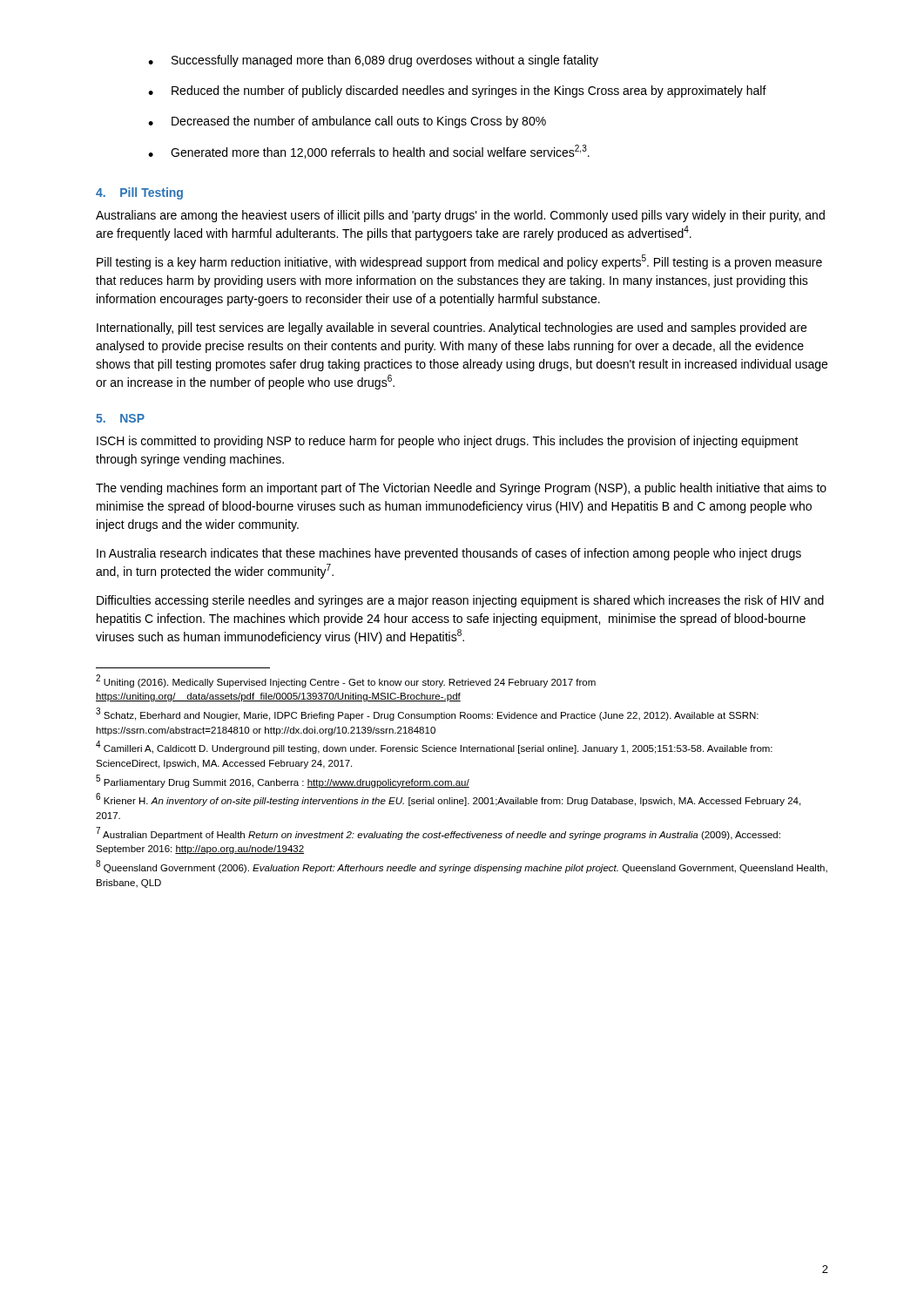Locate the block of text that opens with "• Generated more than"
Screen dimensions: 1307x924
coord(369,155)
